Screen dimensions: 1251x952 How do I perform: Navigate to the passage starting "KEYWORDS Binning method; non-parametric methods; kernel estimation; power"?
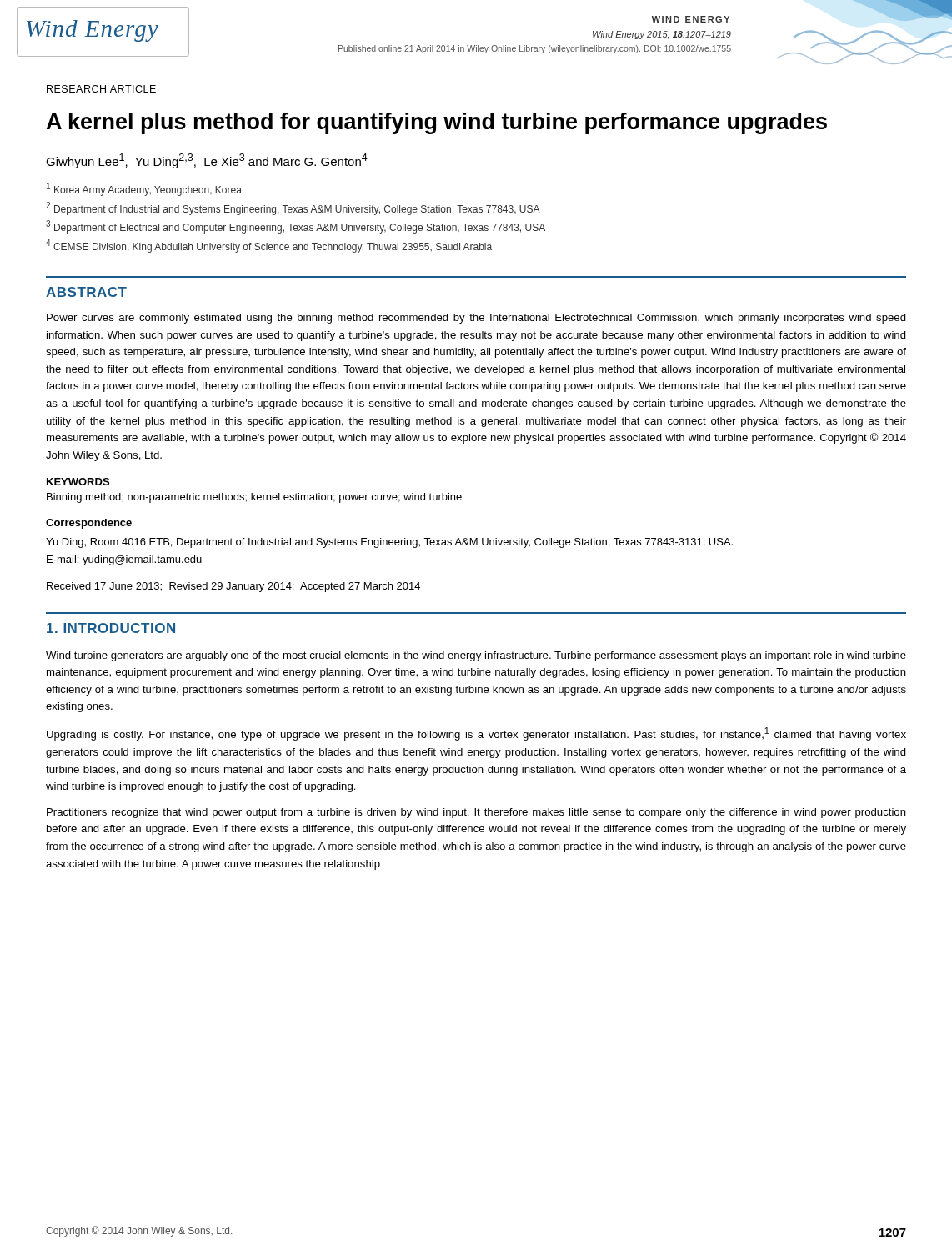tap(78, 482)
